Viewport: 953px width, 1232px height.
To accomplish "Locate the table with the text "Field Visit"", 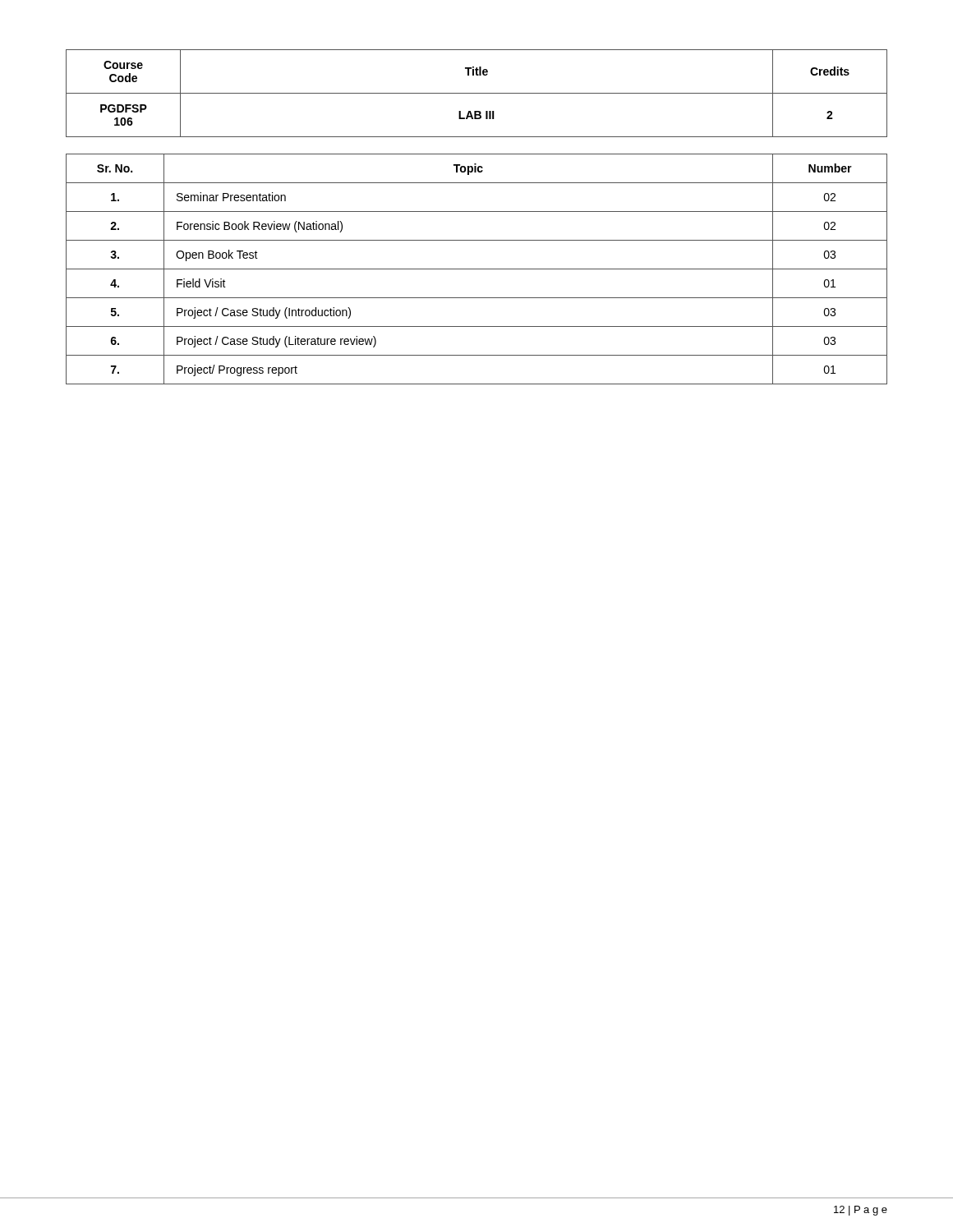I will [x=476, y=269].
